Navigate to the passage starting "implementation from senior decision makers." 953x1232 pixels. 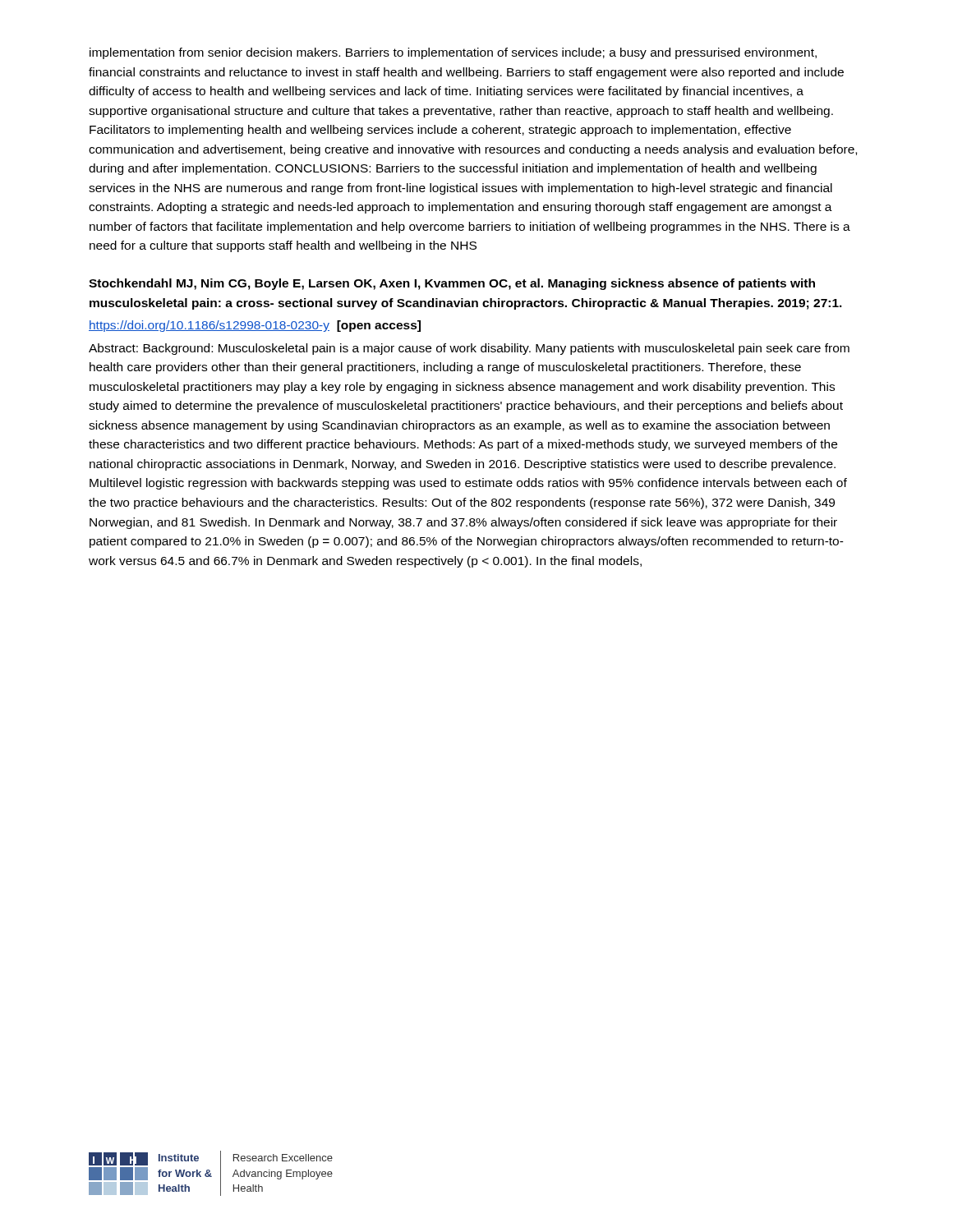point(473,149)
